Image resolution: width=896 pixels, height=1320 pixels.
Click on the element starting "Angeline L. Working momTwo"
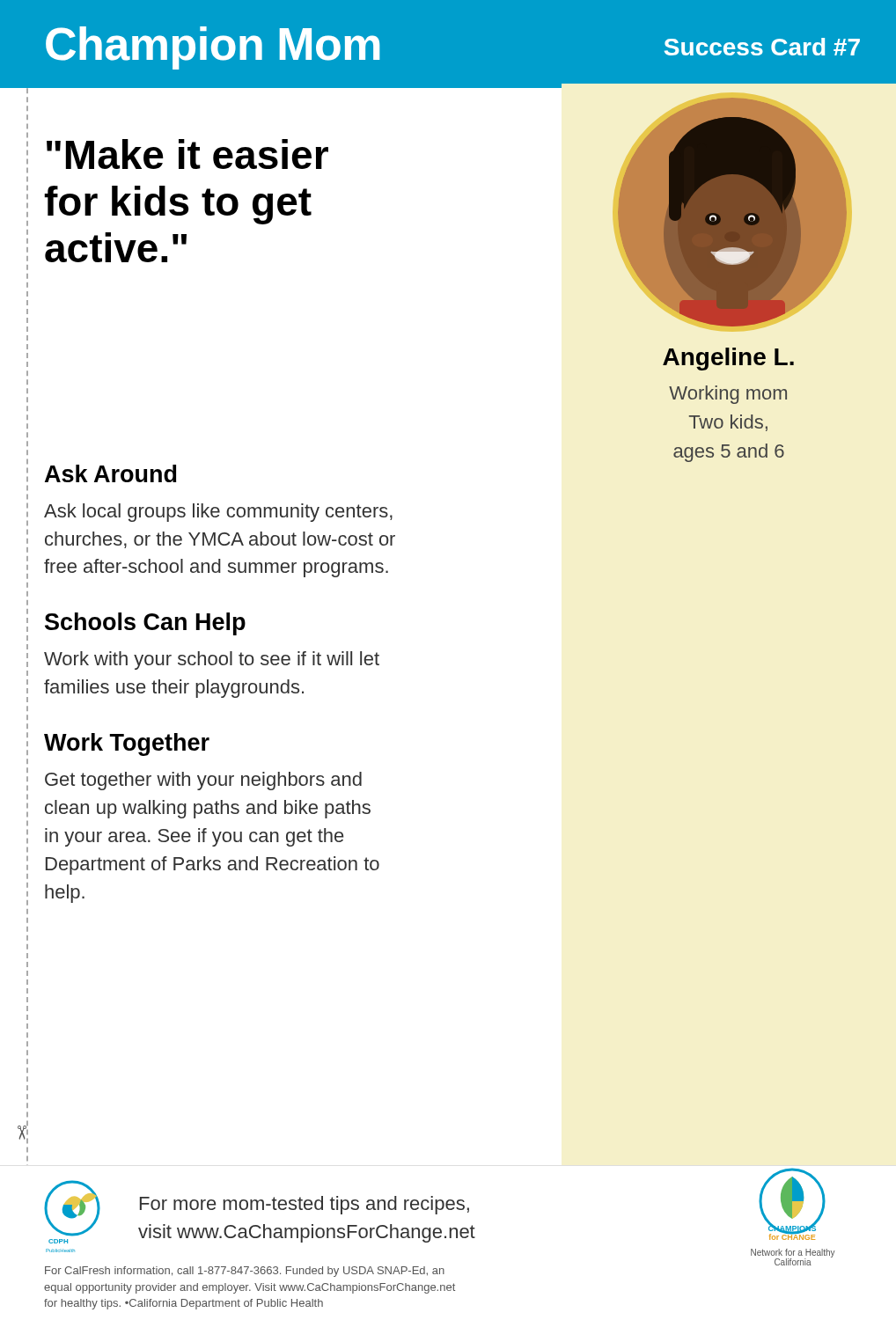(729, 404)
